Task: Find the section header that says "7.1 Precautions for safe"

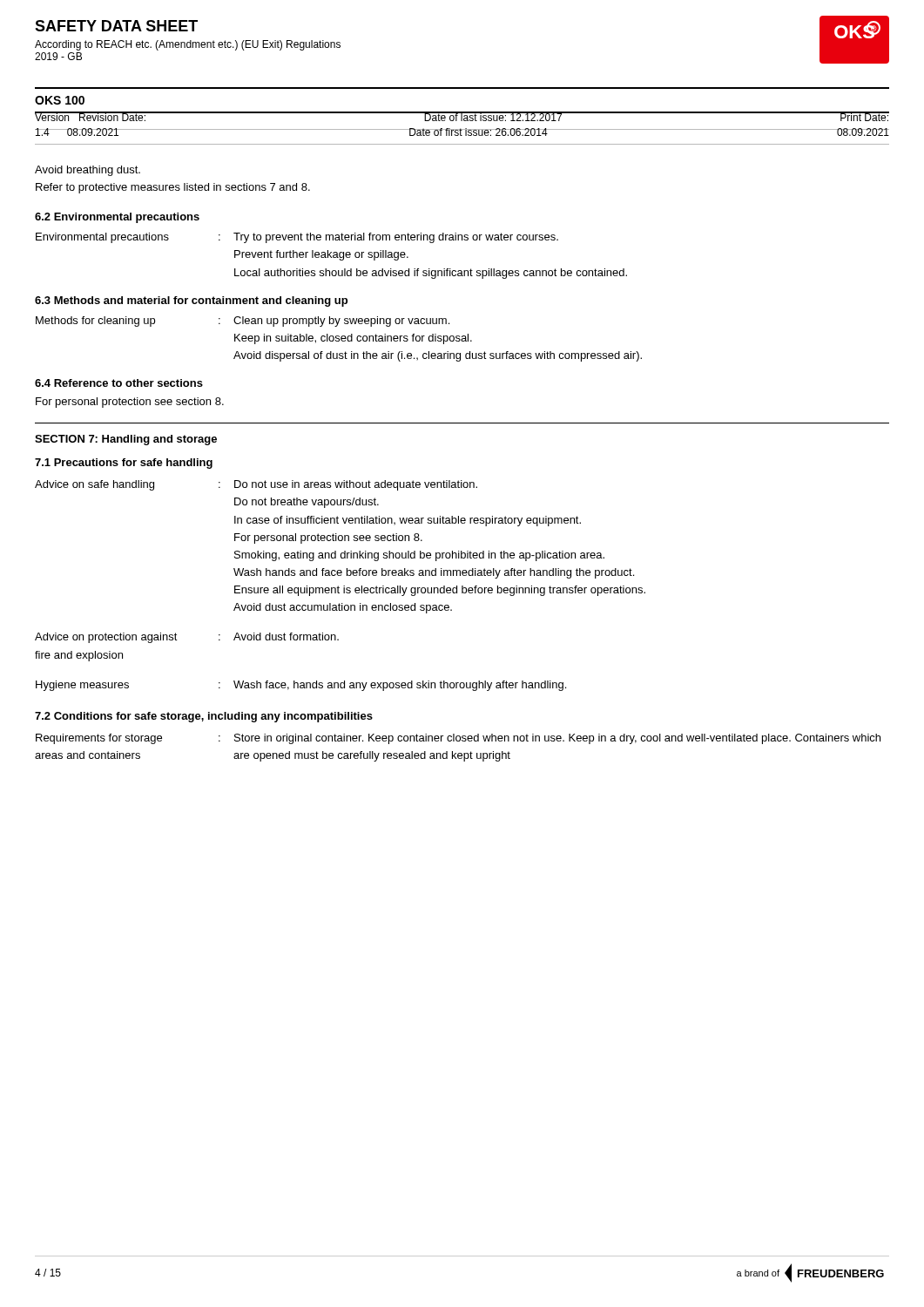Action: pos(124,462)
